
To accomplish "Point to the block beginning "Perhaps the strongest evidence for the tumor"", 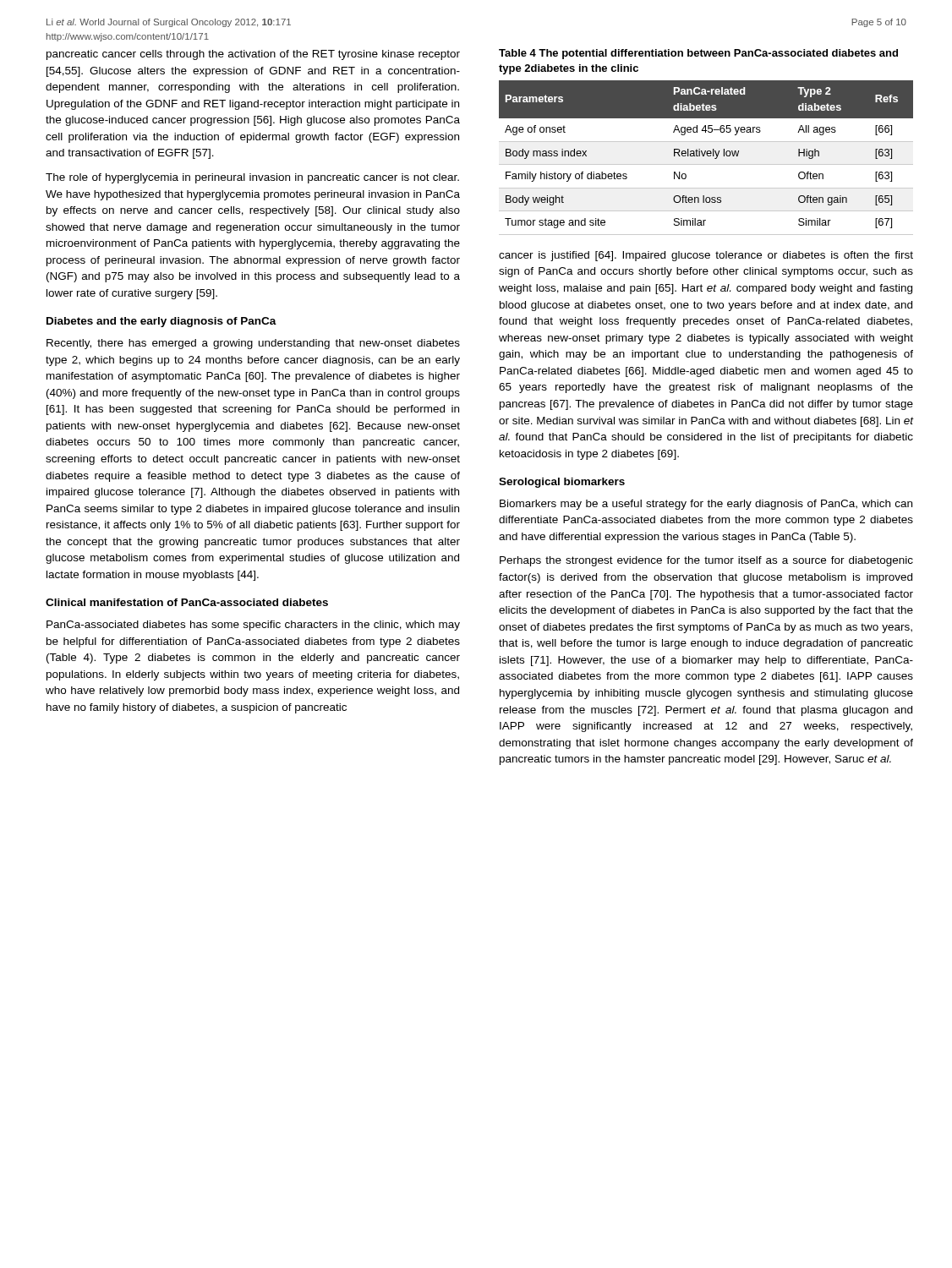I will coord(706,660).
